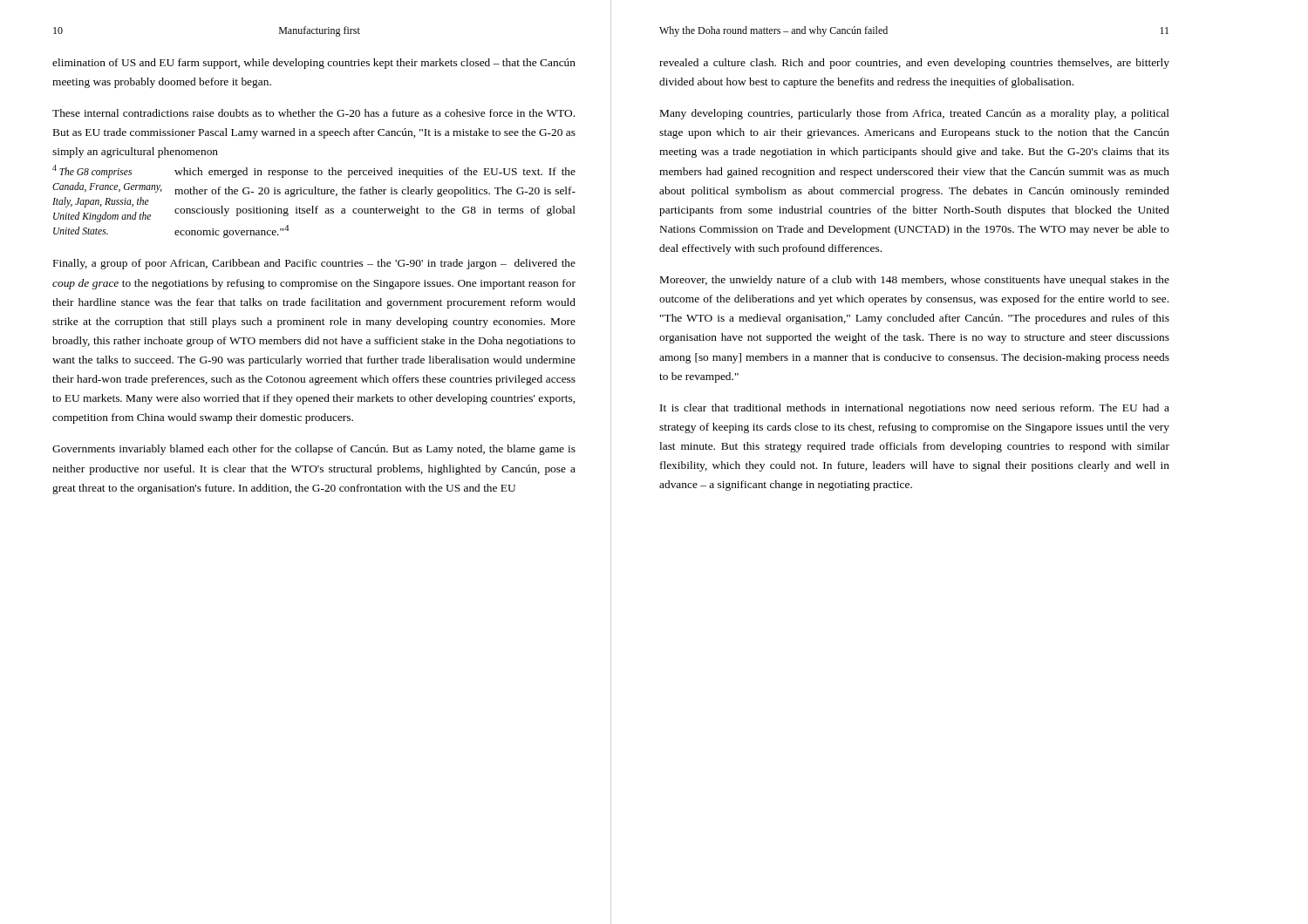Find the block on this page that starts "Finally, a group of"
1308x924 pixels.
(314, 340)
